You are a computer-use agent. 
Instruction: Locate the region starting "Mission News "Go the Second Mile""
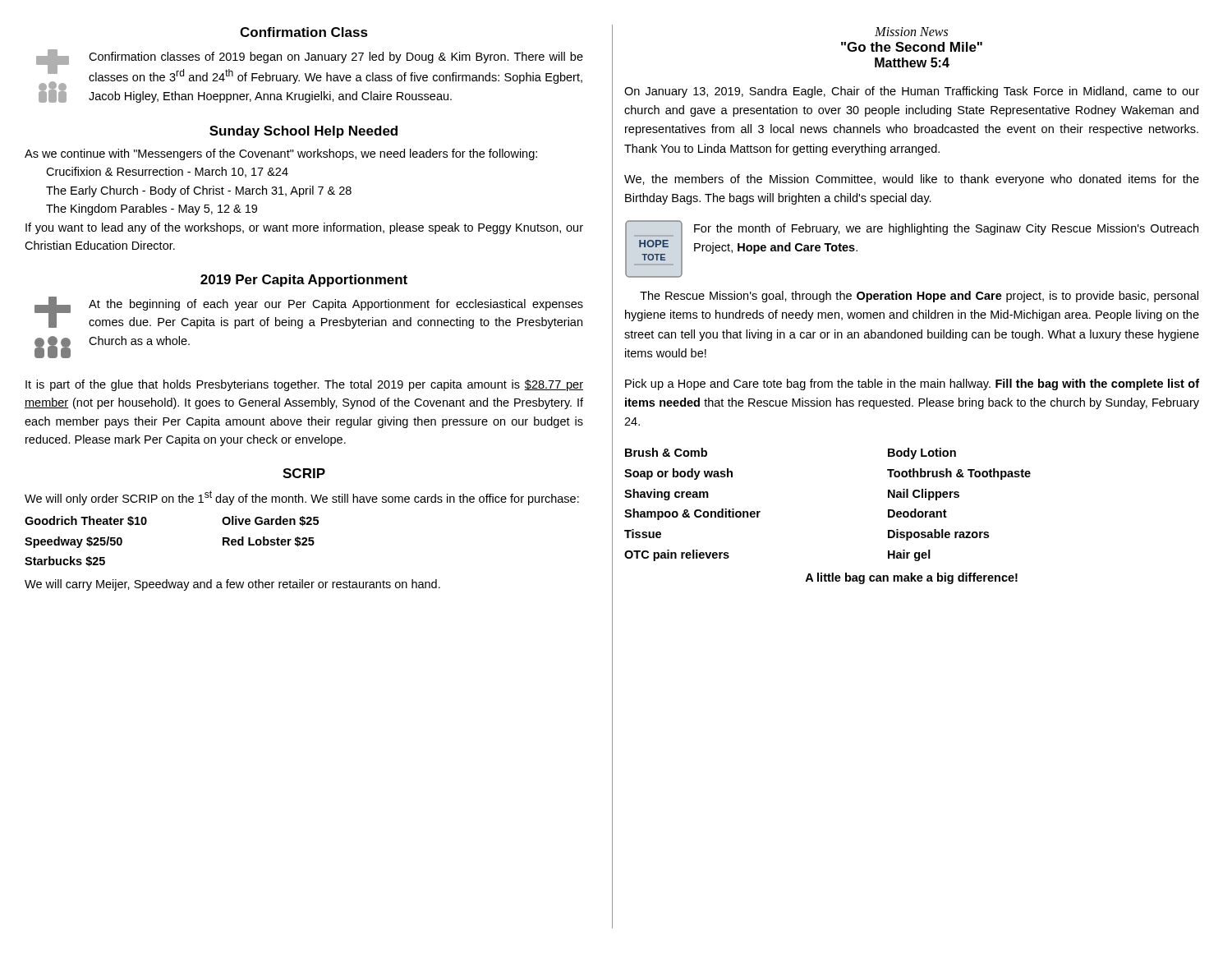[912, 48]
